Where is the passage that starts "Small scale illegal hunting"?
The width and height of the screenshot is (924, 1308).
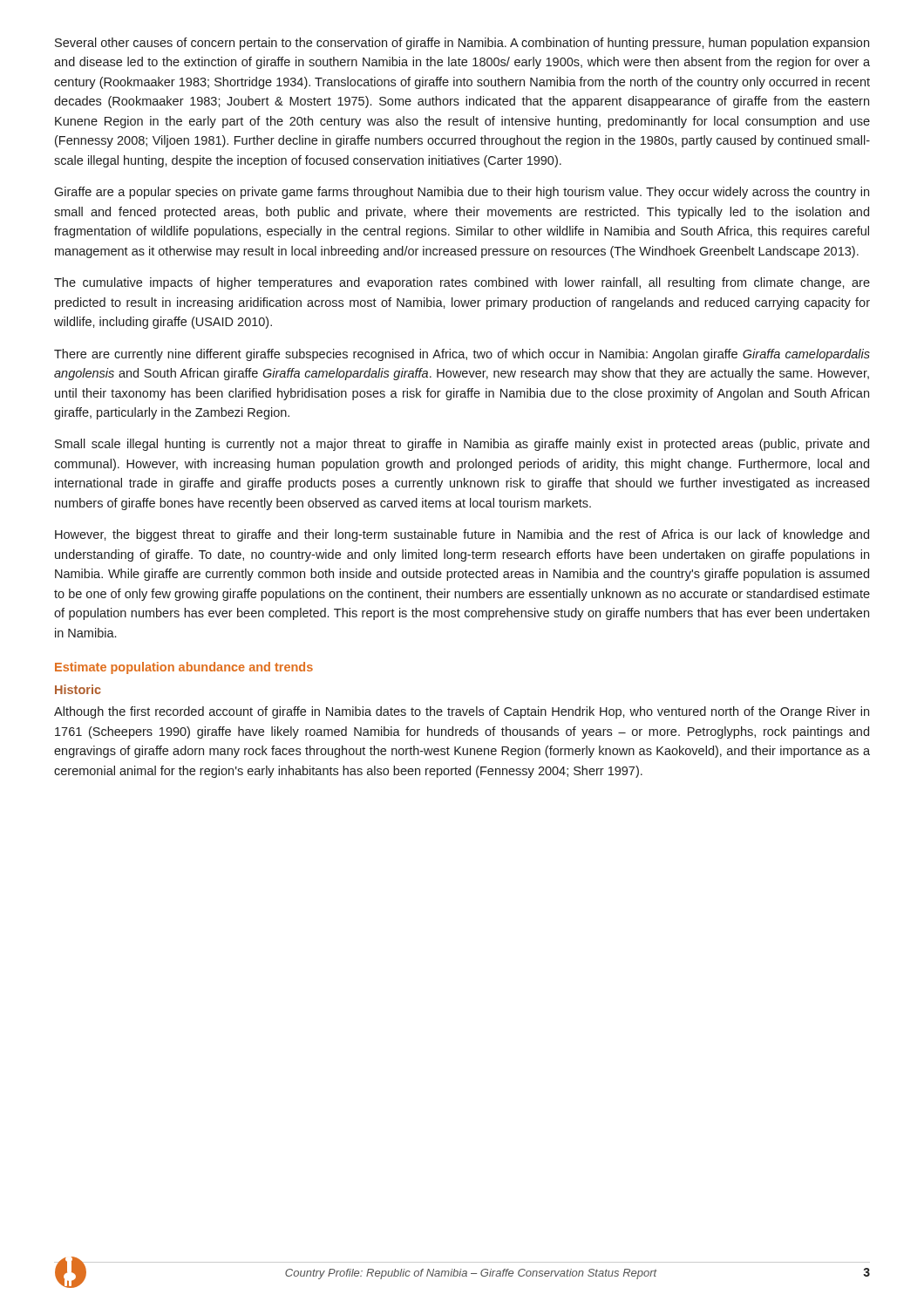tap(462, 474)
